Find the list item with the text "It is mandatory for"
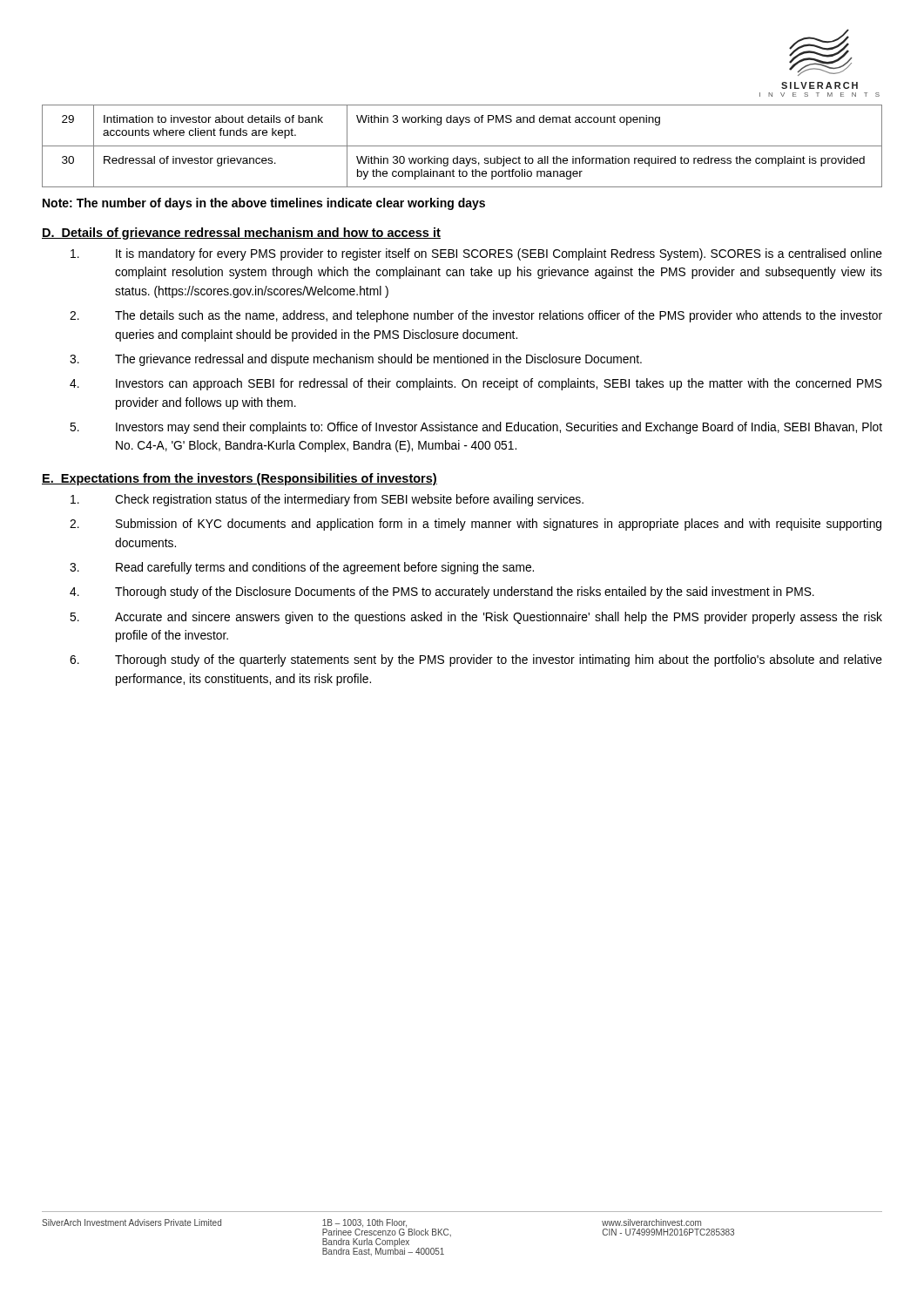924x1307 pixels. (462, 273)
